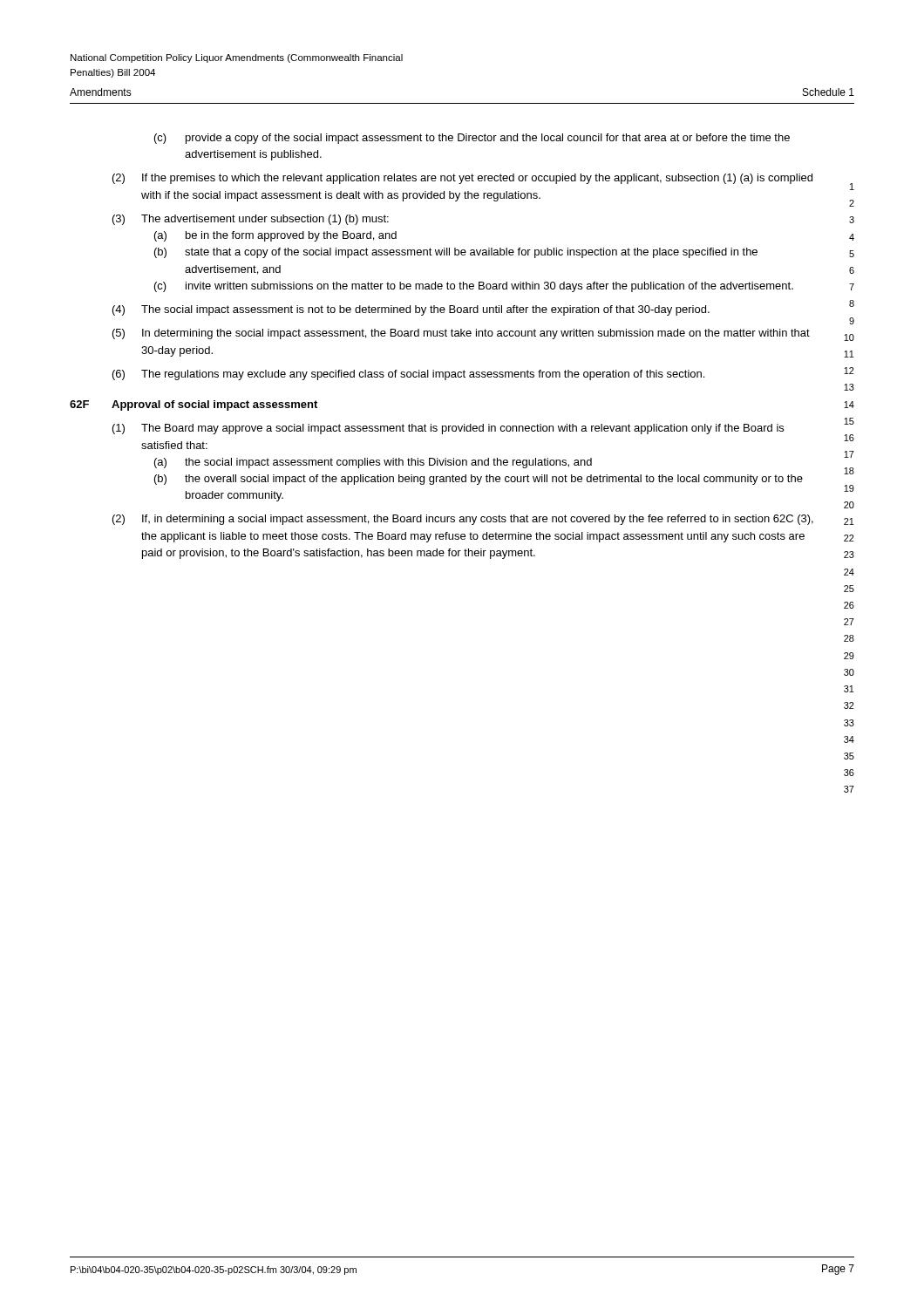
Task: Select the list item that reads "(c) invite written submissions on"
Action: (432, 286)
